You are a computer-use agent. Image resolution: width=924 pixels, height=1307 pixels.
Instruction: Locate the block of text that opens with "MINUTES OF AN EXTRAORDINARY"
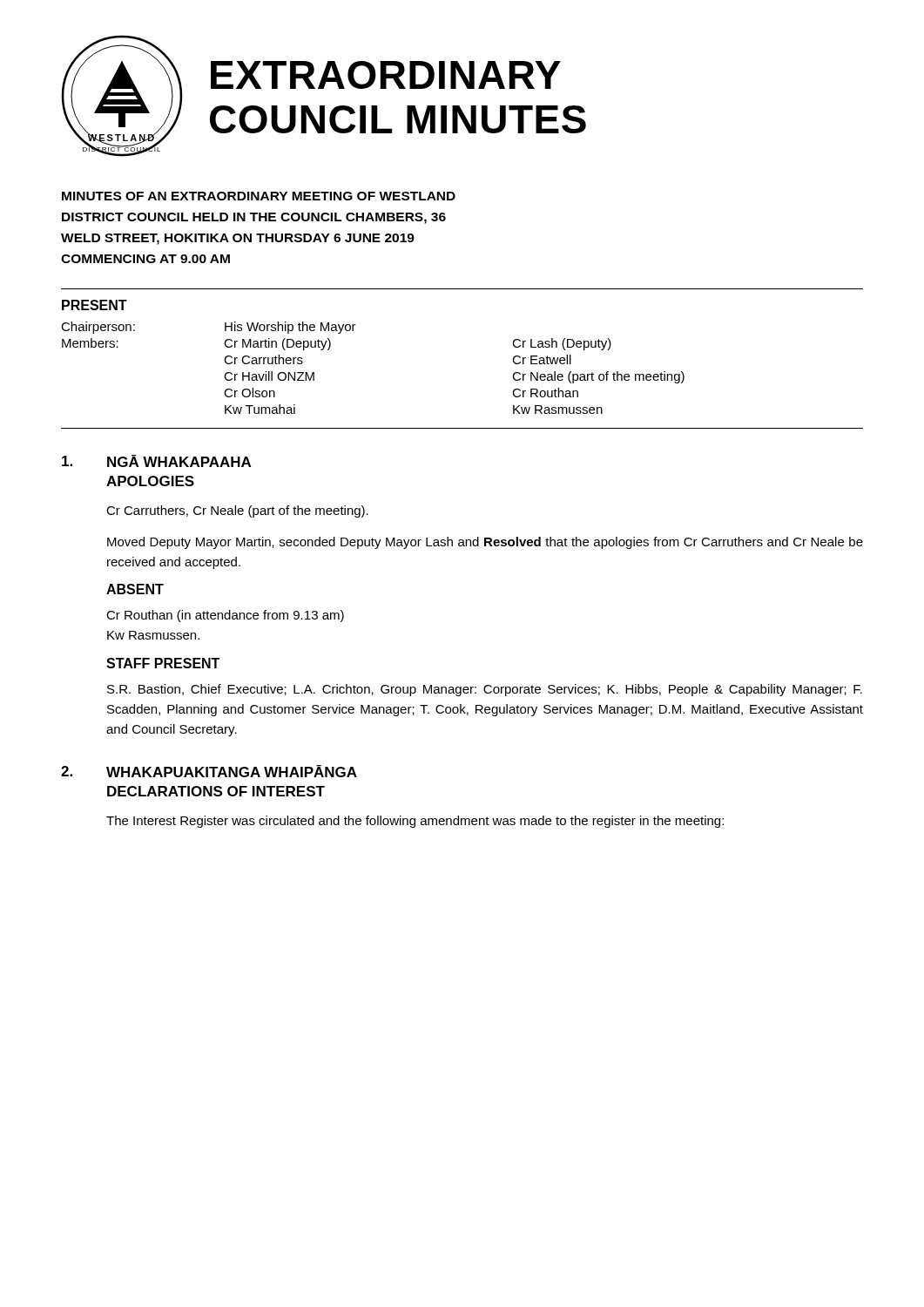[x=258, y=227]
